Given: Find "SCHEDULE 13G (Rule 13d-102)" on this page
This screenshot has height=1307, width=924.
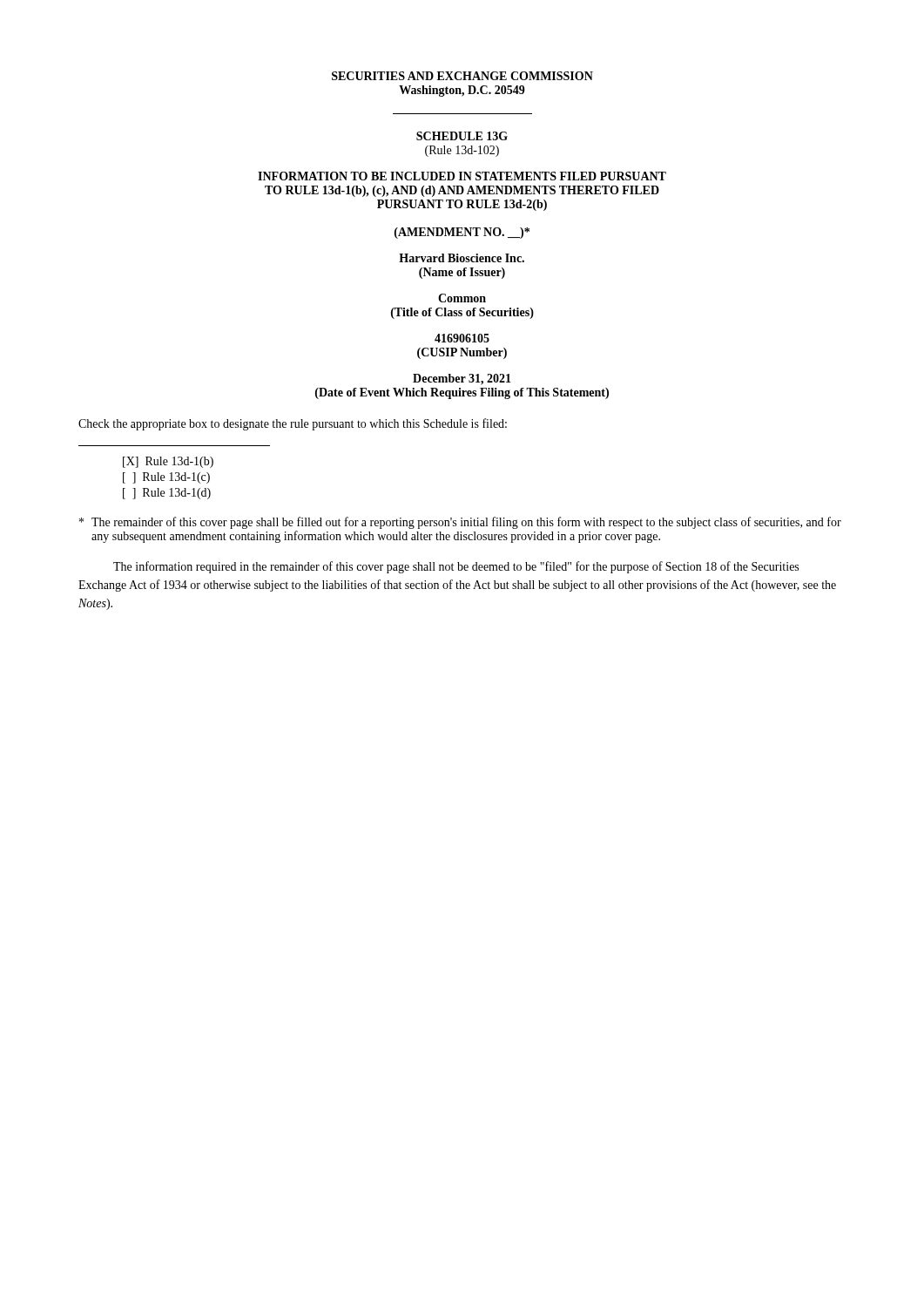Looking at the screenshot, I should point(462,143).
